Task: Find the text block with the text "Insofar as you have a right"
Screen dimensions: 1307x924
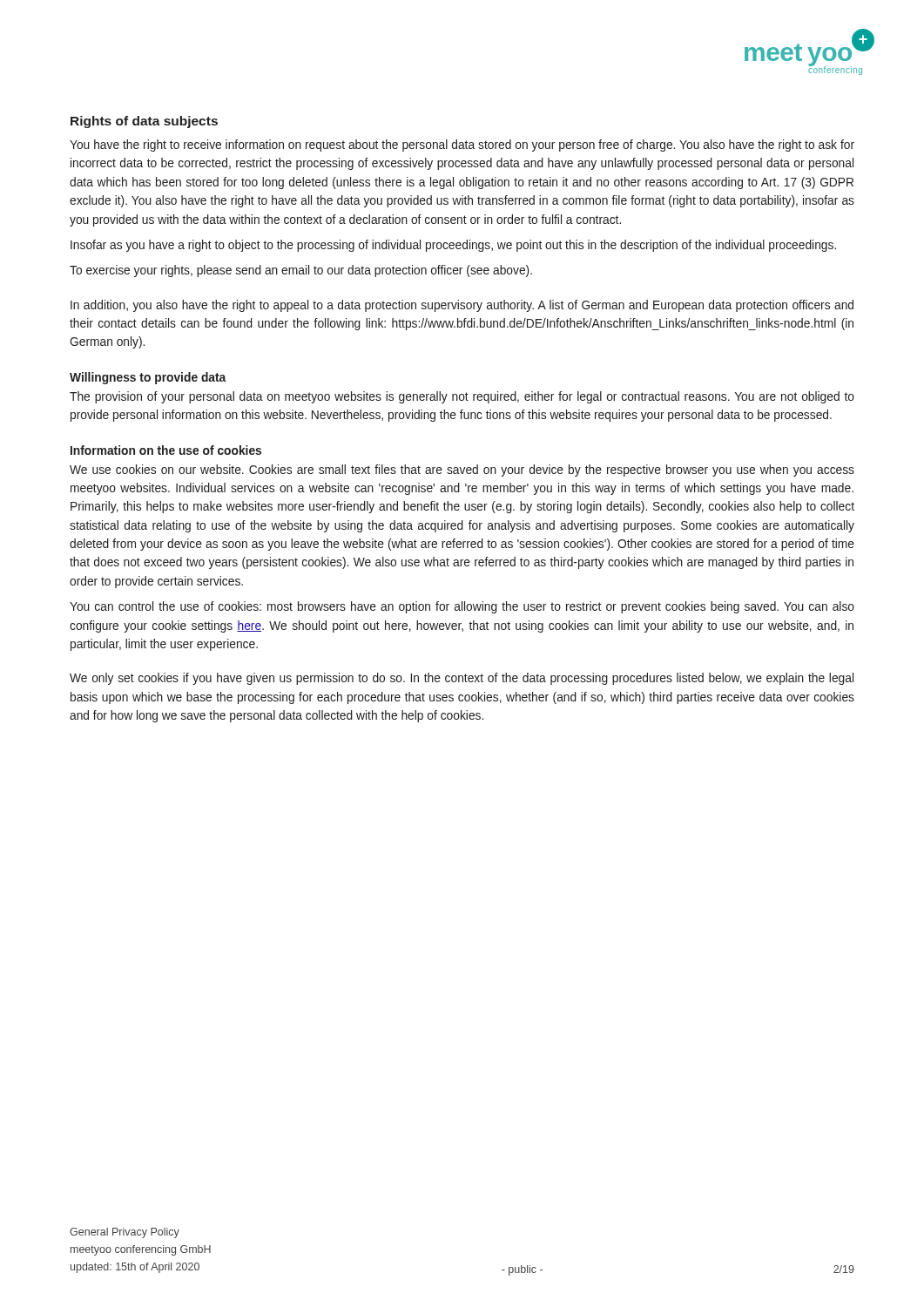Action: point(453,245)
